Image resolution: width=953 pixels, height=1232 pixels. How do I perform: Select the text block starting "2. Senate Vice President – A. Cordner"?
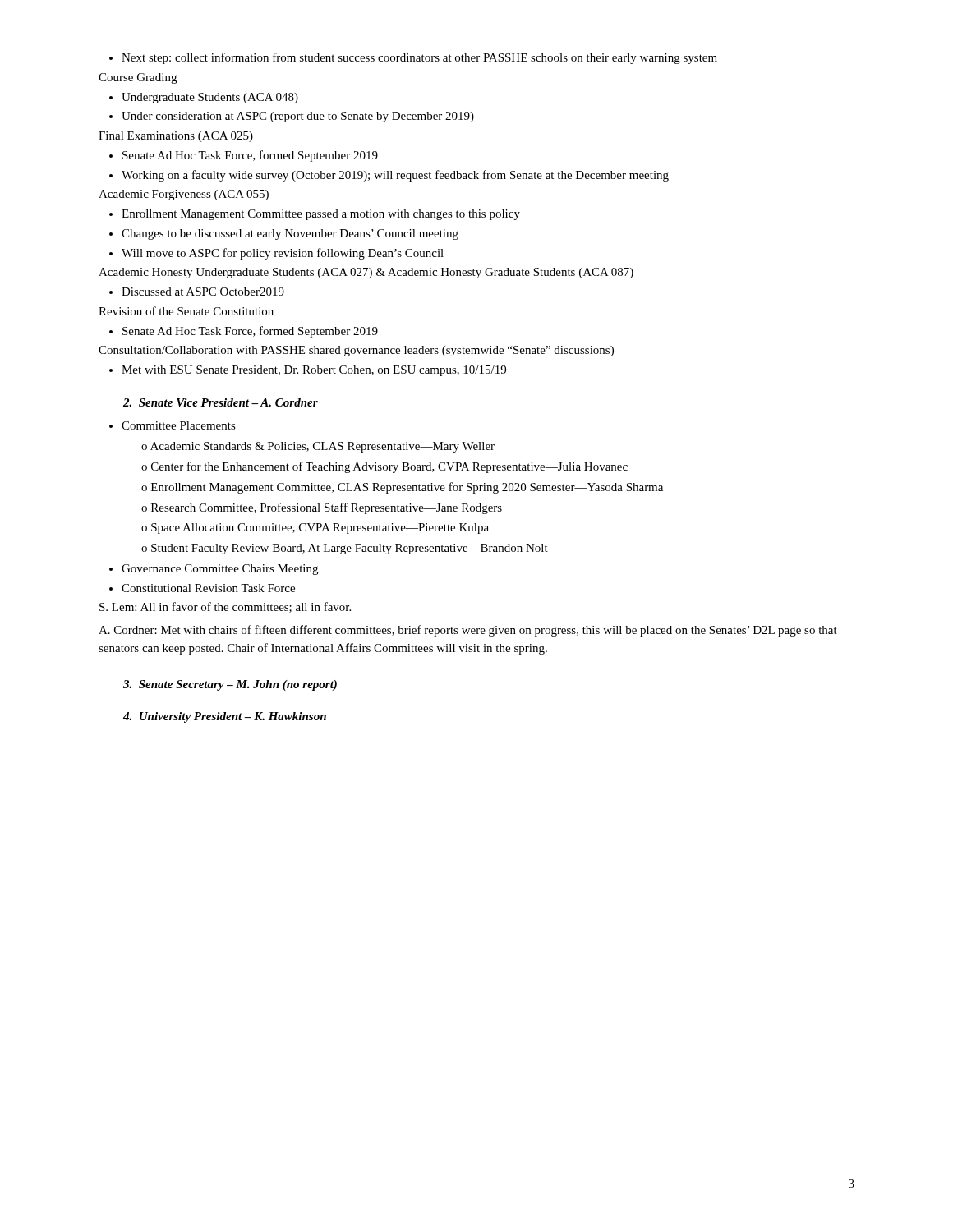point(220,402)
